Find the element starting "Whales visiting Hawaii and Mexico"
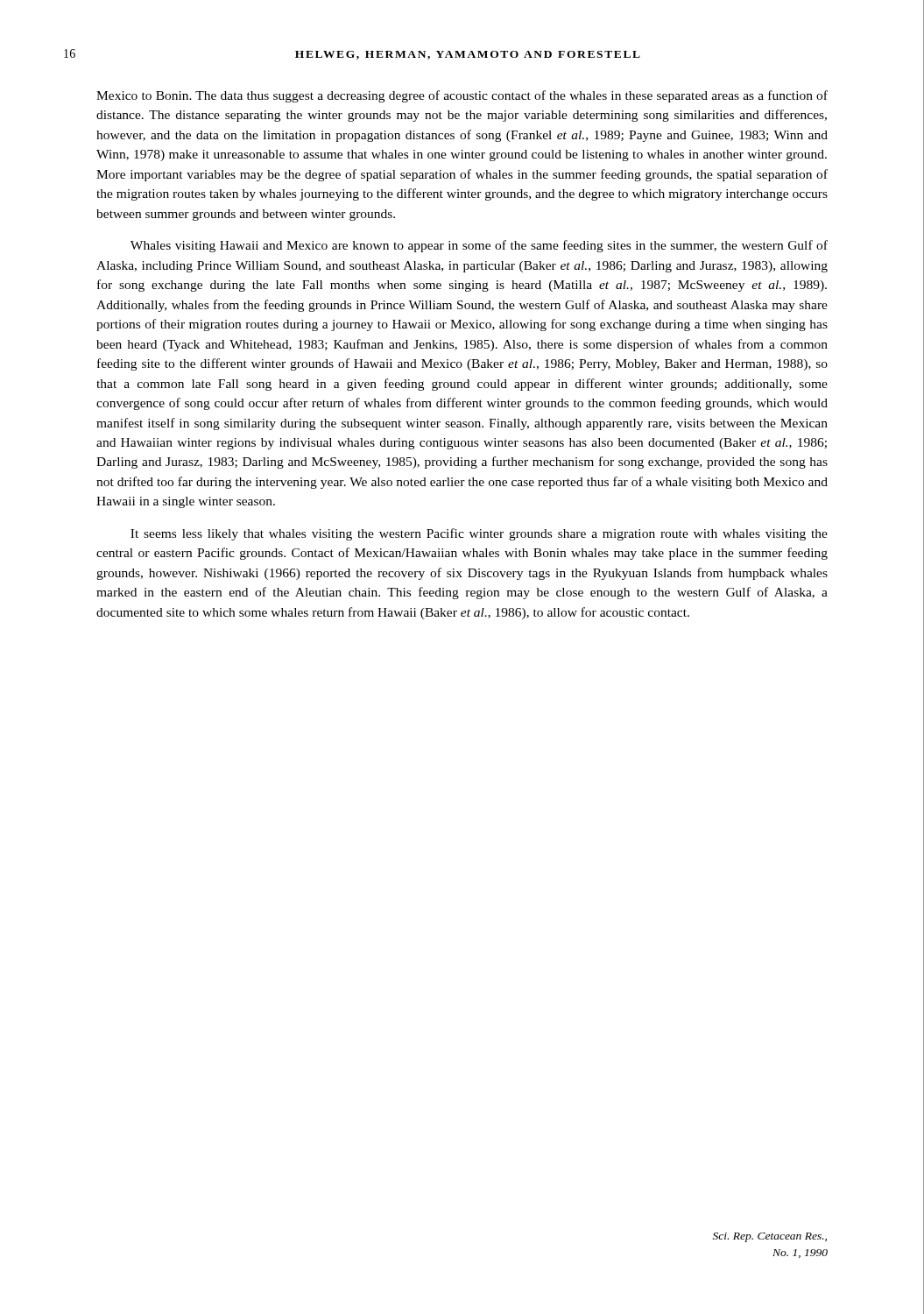 pos(462,373)
